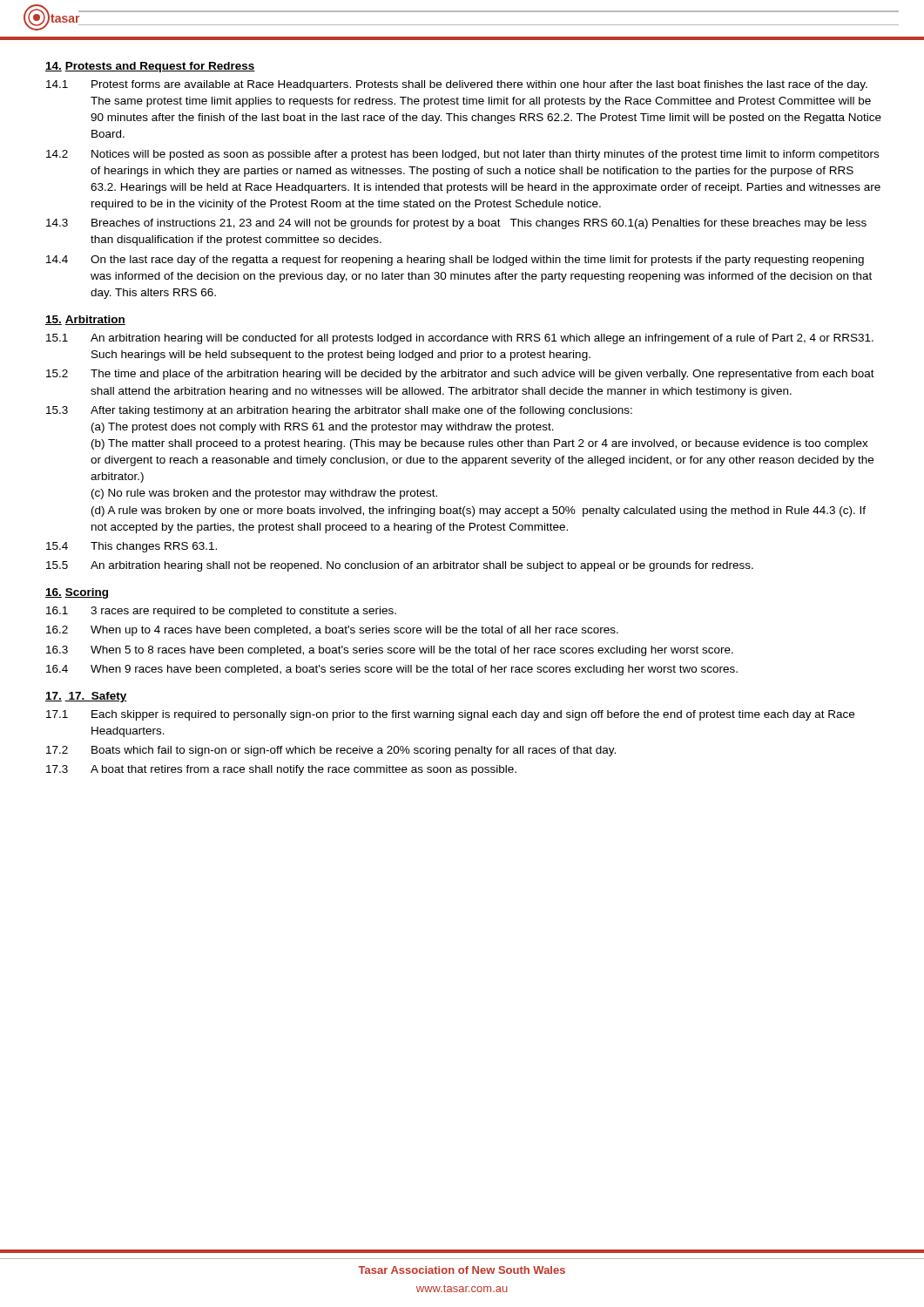
Task: Select the region starting "14.1 Protest forms are available at Race Headquarters."
Action: click(x=463, y=109)
